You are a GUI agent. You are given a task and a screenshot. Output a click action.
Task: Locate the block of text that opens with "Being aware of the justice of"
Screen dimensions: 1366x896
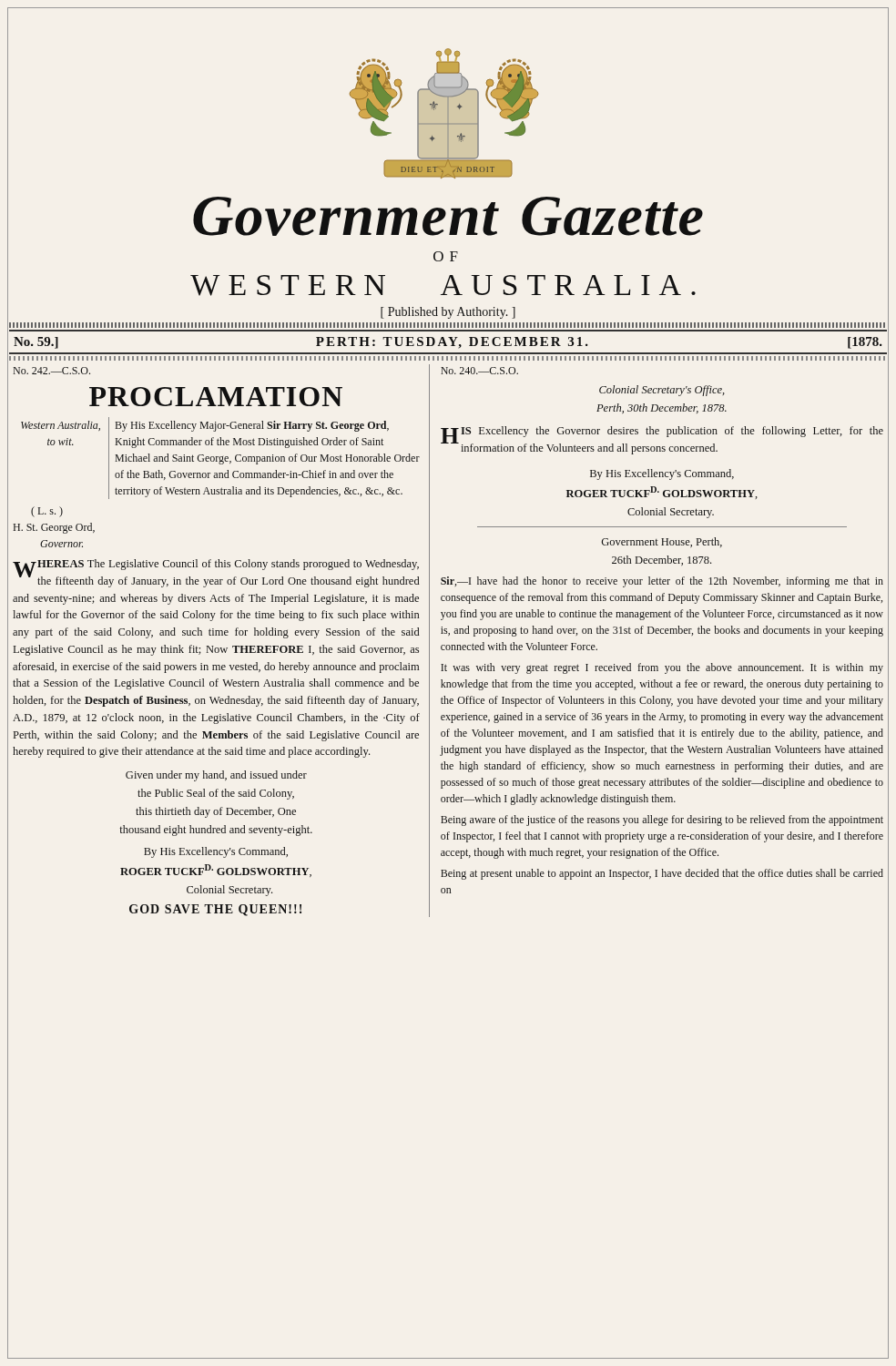tap(662, 836)
